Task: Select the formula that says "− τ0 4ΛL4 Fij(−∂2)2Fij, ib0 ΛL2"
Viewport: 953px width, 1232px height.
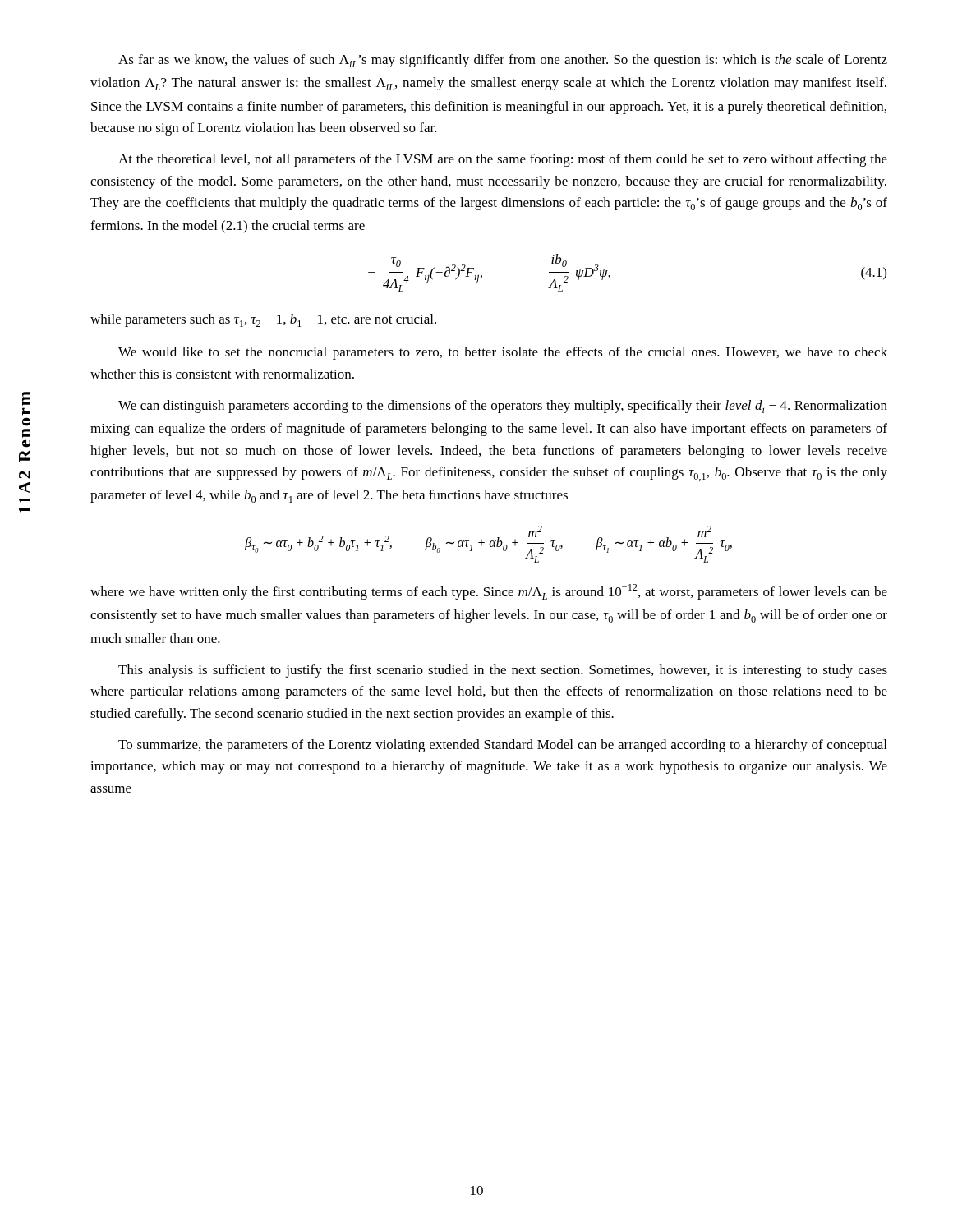Action: 627,273
